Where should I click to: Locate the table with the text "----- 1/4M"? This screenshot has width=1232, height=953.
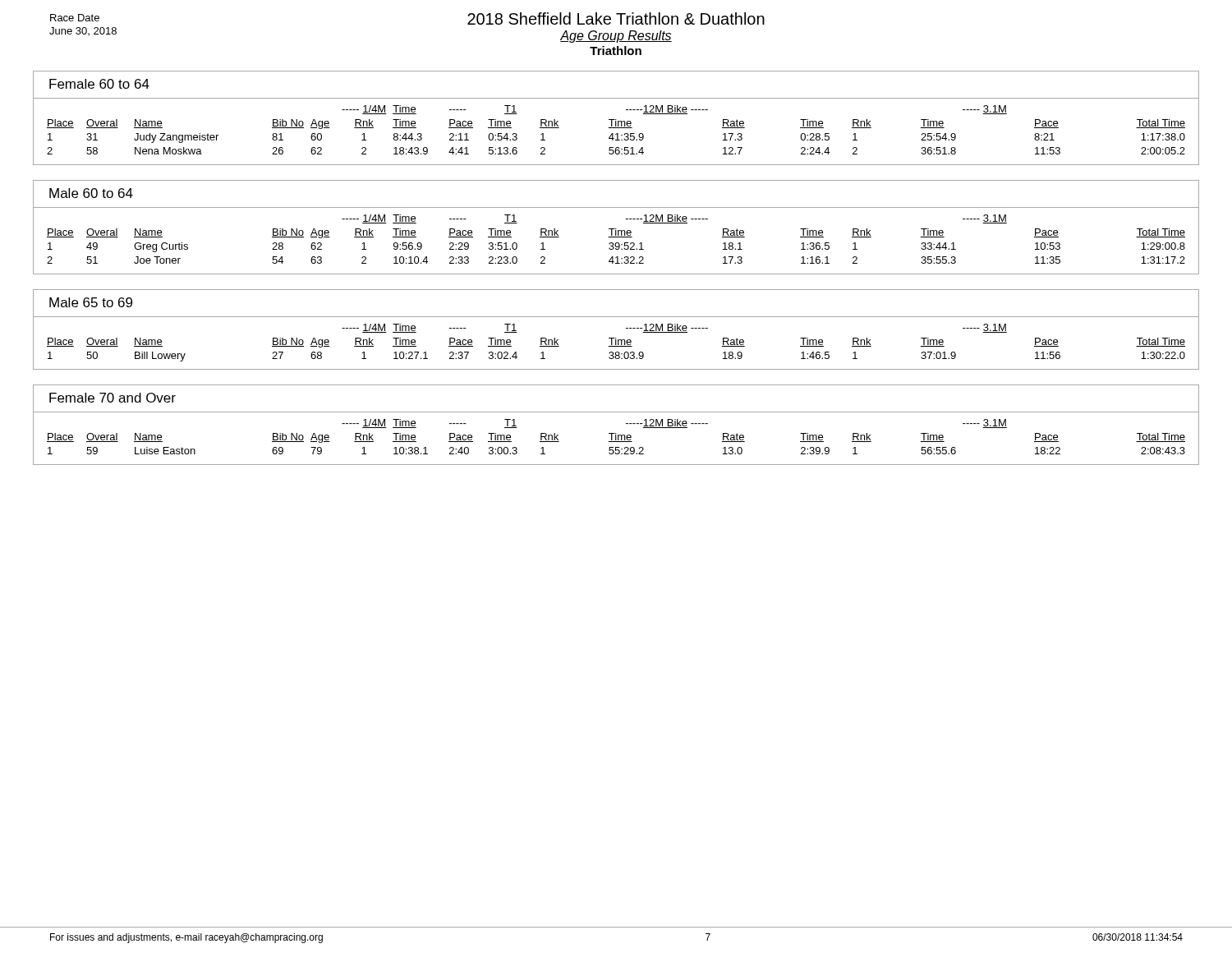pyautogui.click(x=616, y=437)
